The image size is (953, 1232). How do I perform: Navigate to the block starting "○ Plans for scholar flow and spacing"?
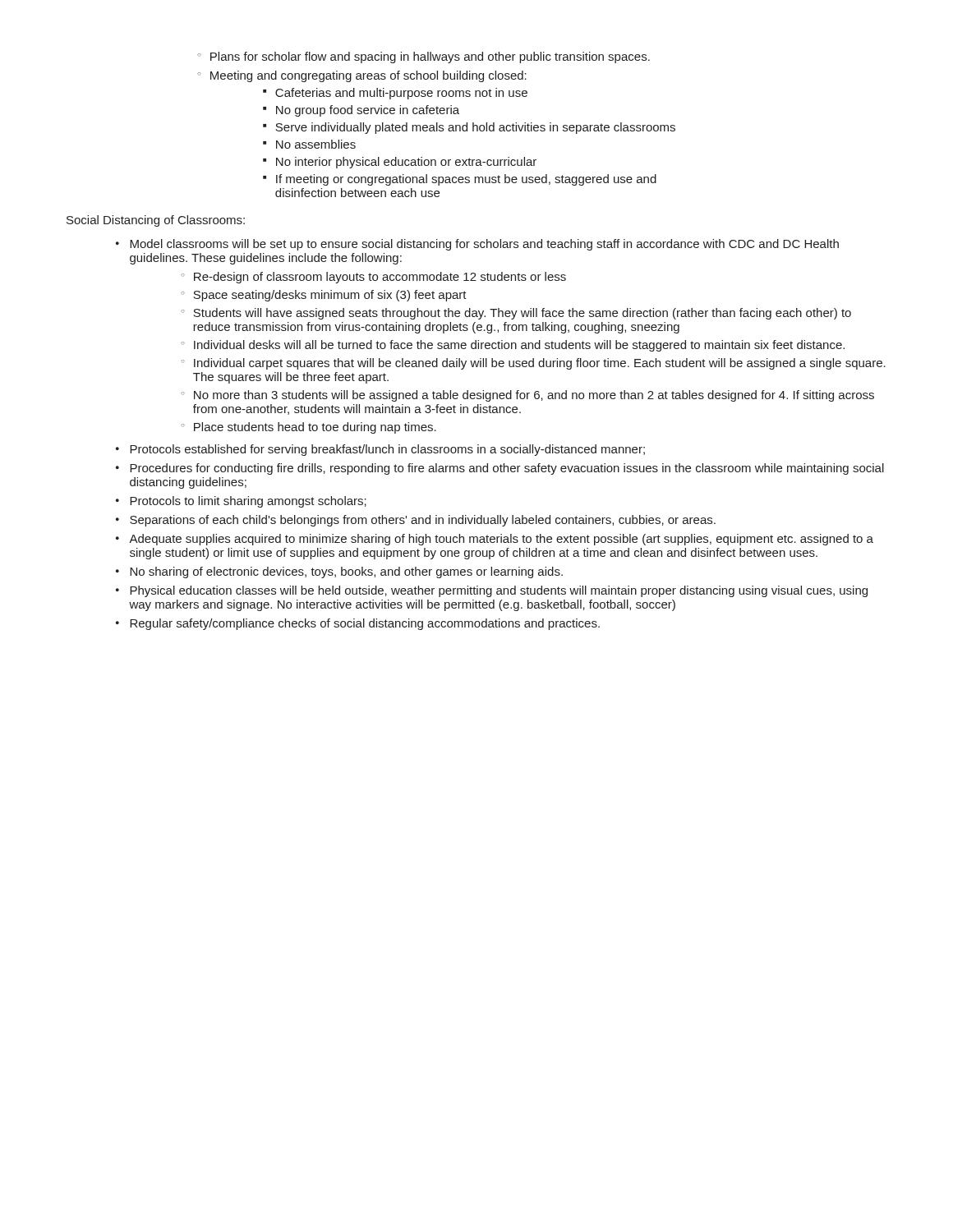pyautogui.click(x=424, y=56)
